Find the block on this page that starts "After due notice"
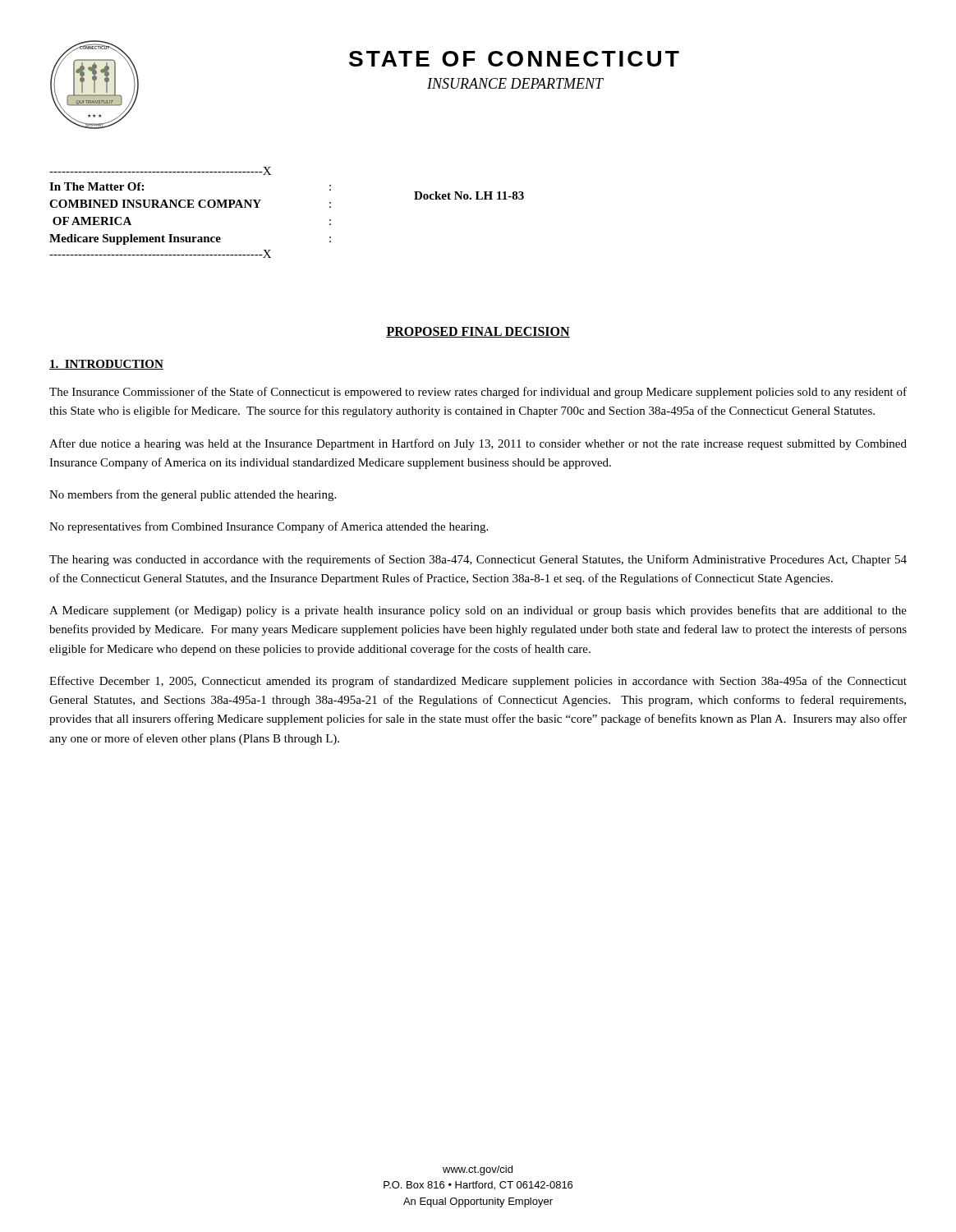 tap(478, 453)
